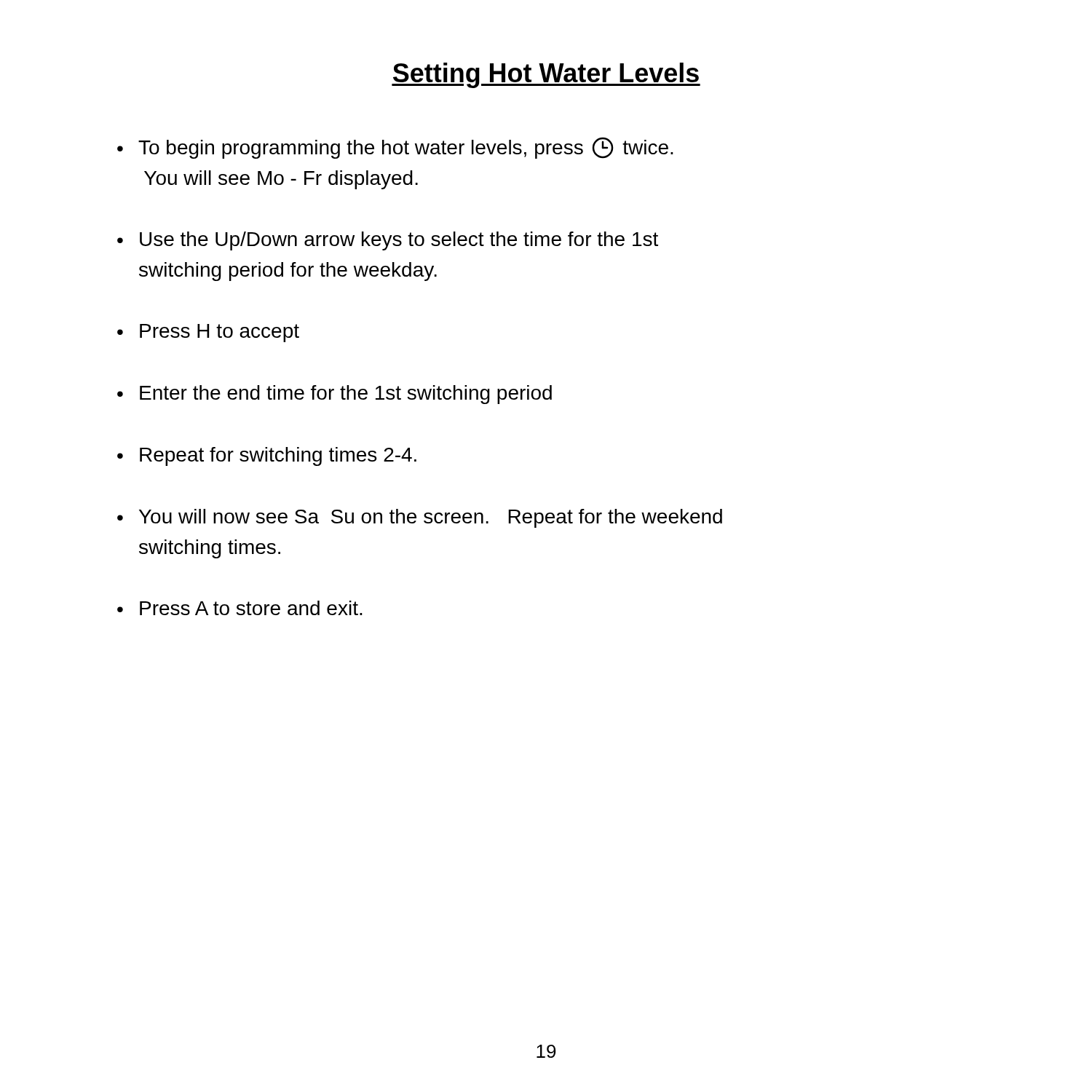Locate the title that reads "Setting Hot Water Levels"
Viewport: 1092px width, 1092px height.
click(x=546, y=73)
